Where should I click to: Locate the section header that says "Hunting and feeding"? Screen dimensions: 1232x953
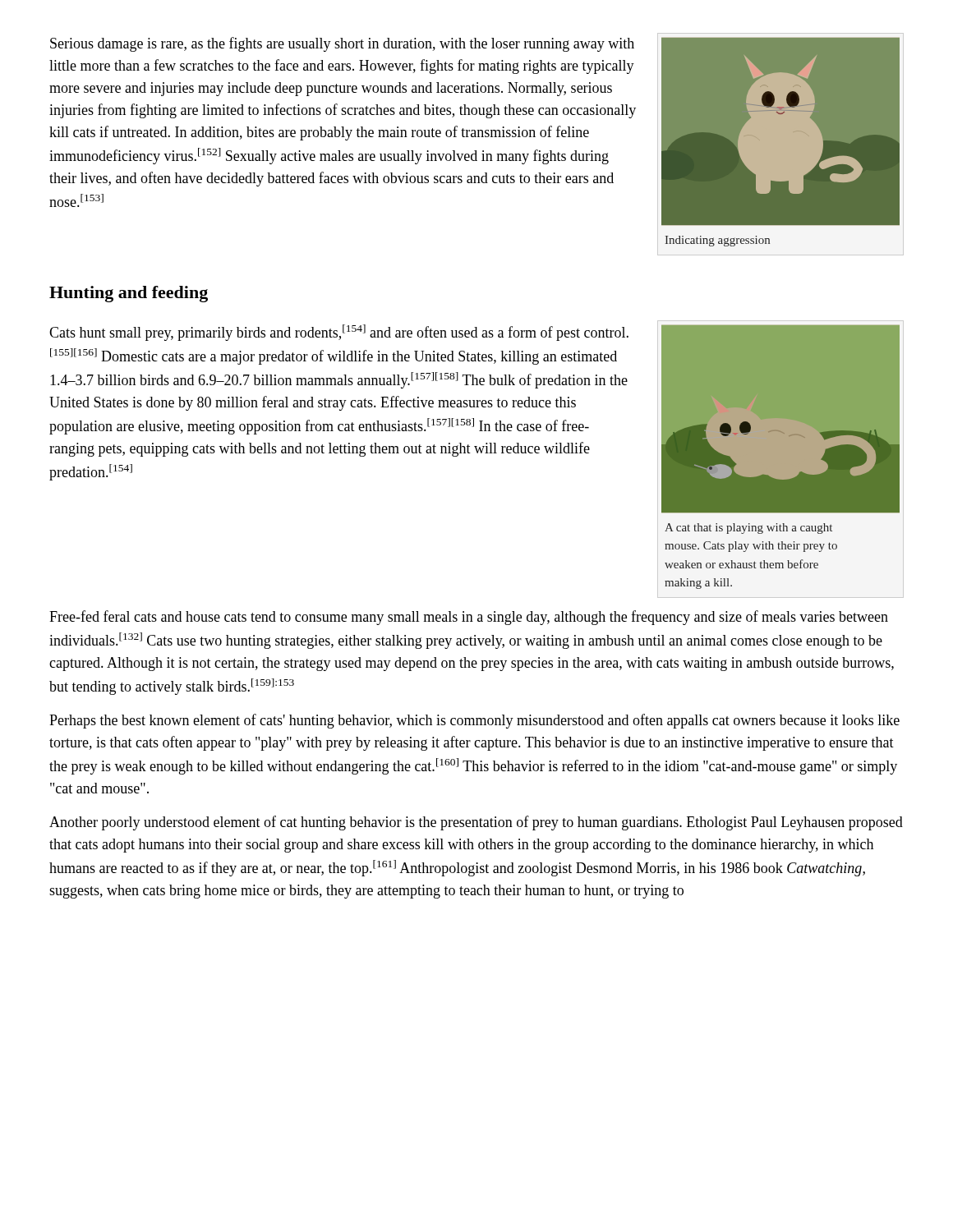[129, 292]
